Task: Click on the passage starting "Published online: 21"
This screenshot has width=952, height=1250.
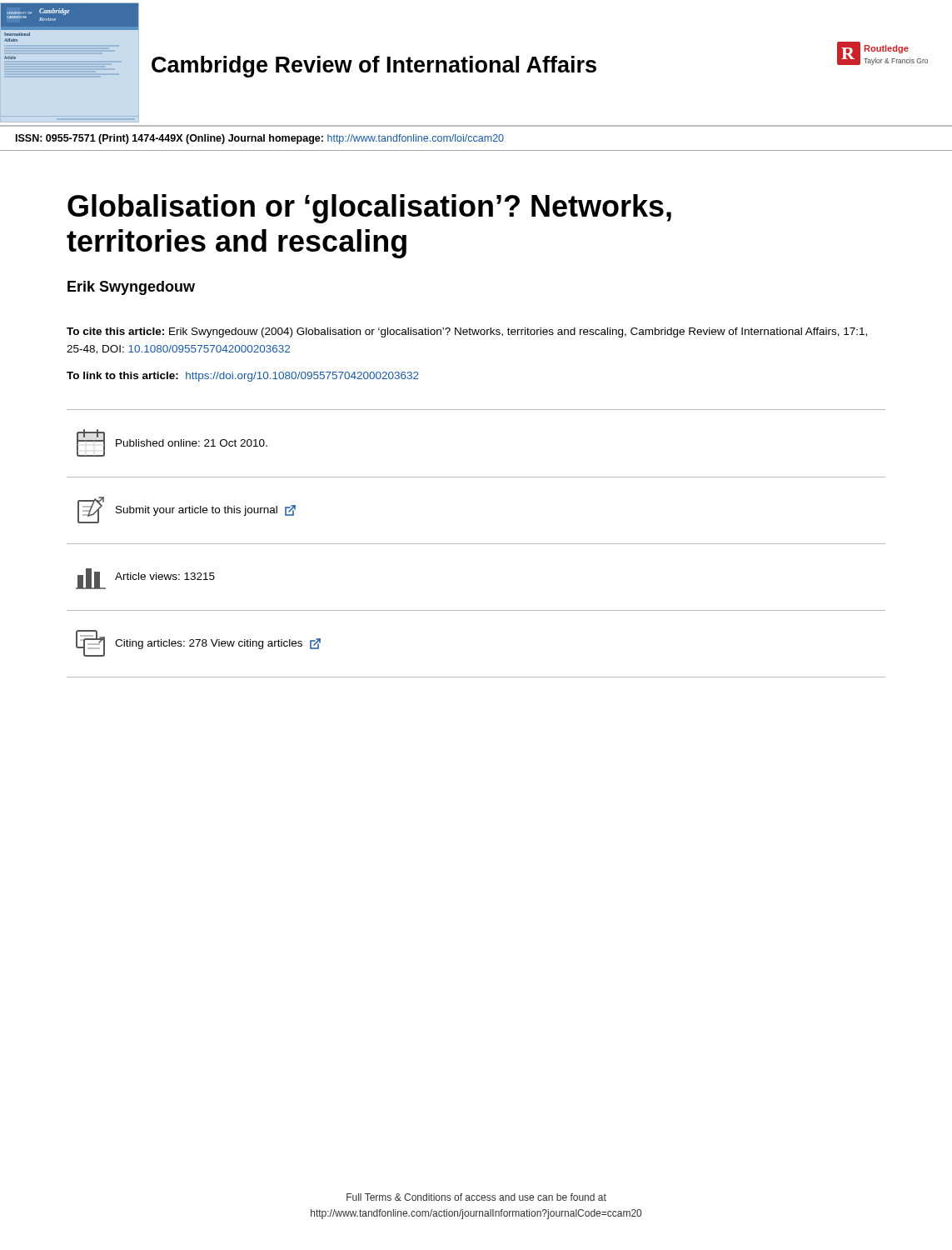Action: pos(167,443)
